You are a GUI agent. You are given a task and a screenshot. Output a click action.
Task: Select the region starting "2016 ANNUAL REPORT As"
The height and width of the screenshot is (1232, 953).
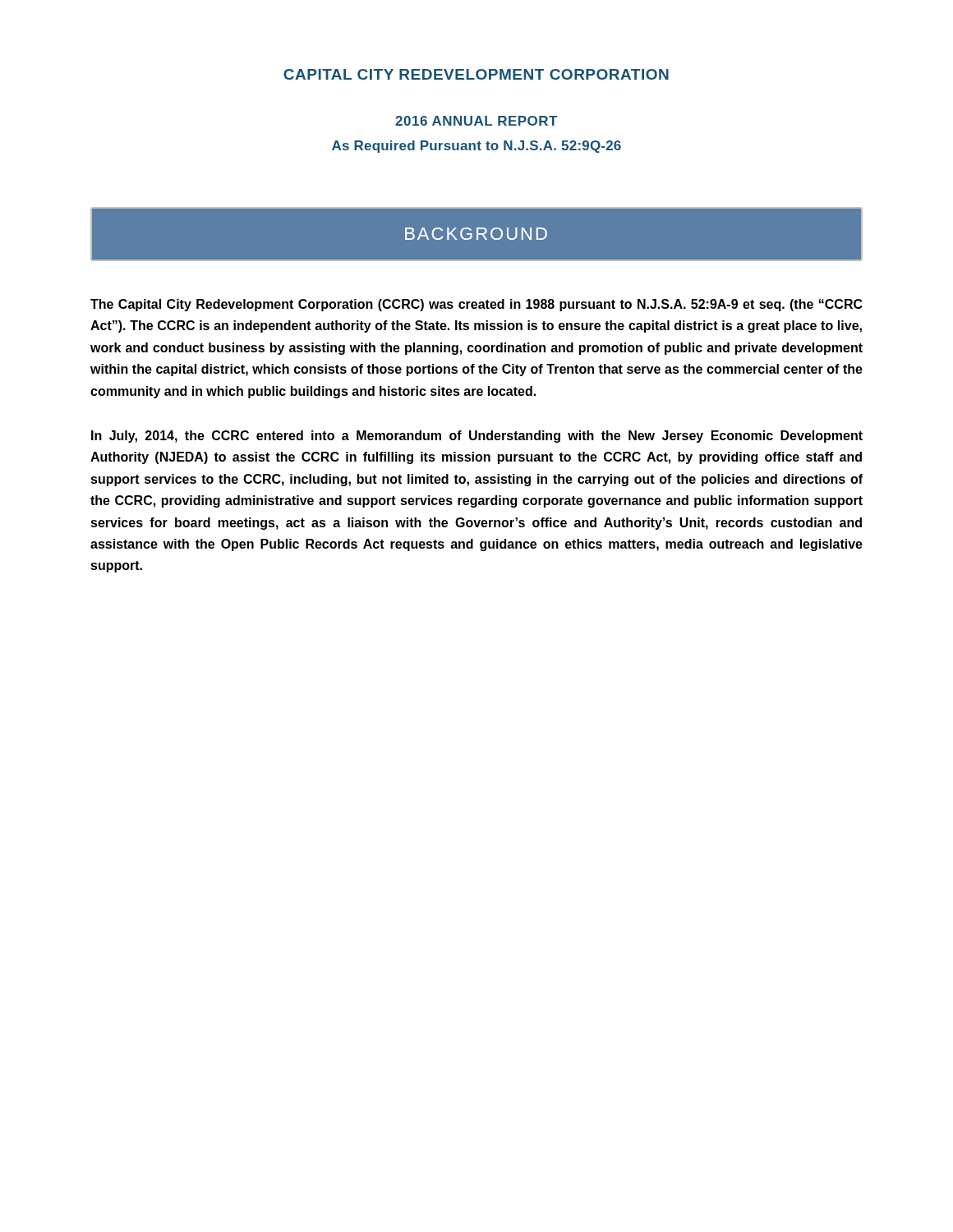pos(476,134)
